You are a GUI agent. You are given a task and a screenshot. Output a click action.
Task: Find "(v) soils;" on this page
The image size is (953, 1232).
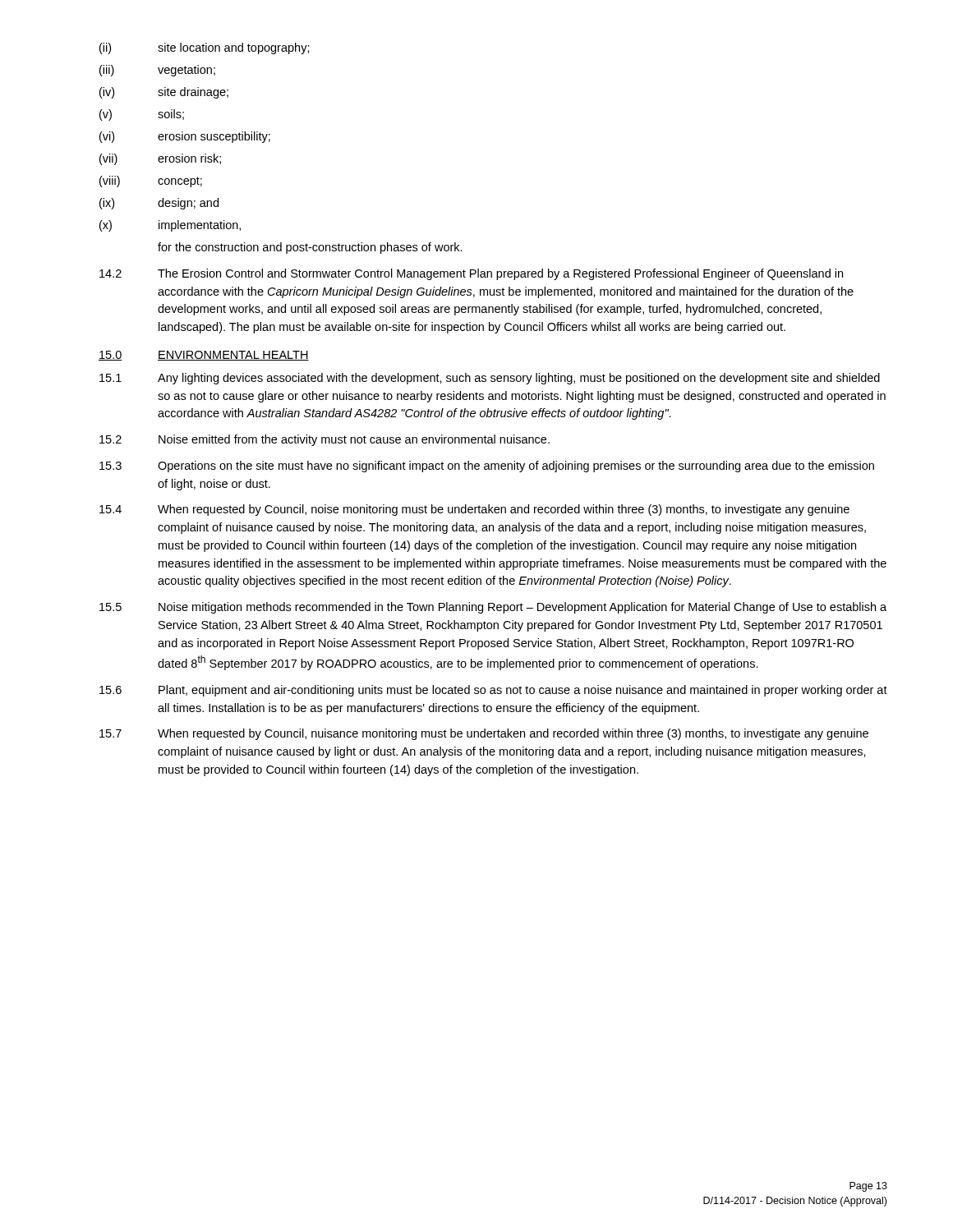(x=171, y=115)
